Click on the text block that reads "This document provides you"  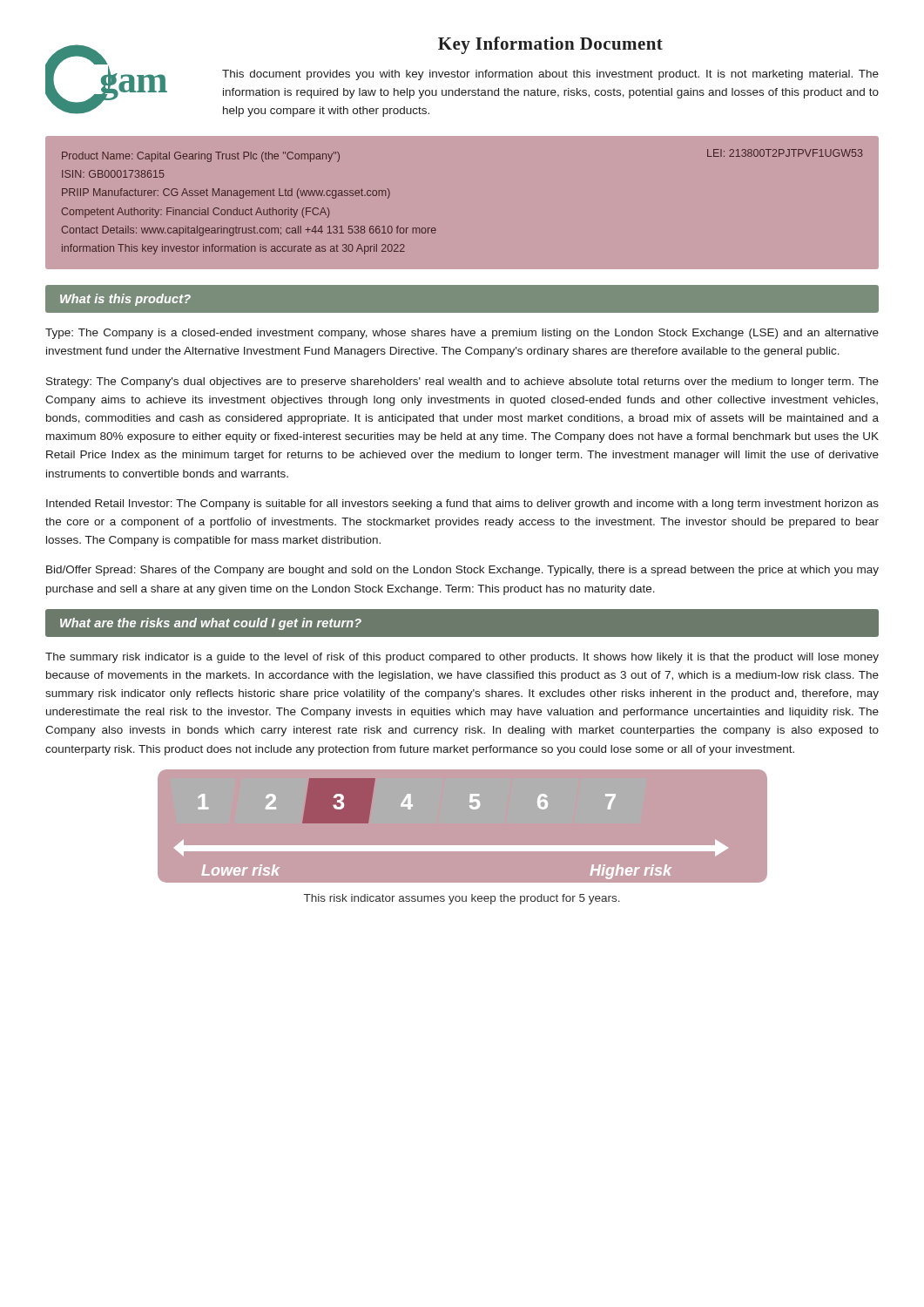pyautogui.click(x=550, y=92)
